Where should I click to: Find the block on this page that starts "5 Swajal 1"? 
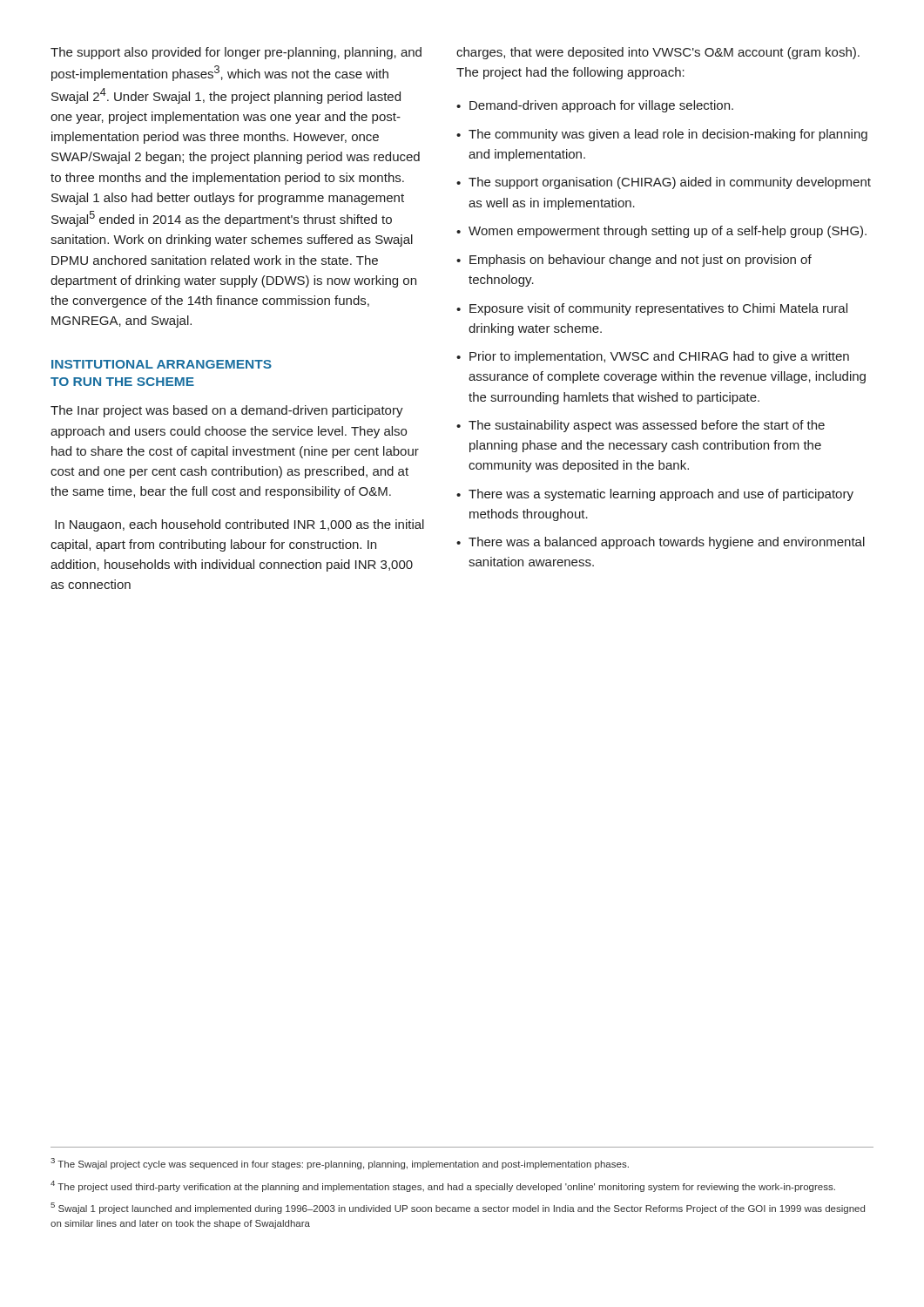(x=458, y=1214)
